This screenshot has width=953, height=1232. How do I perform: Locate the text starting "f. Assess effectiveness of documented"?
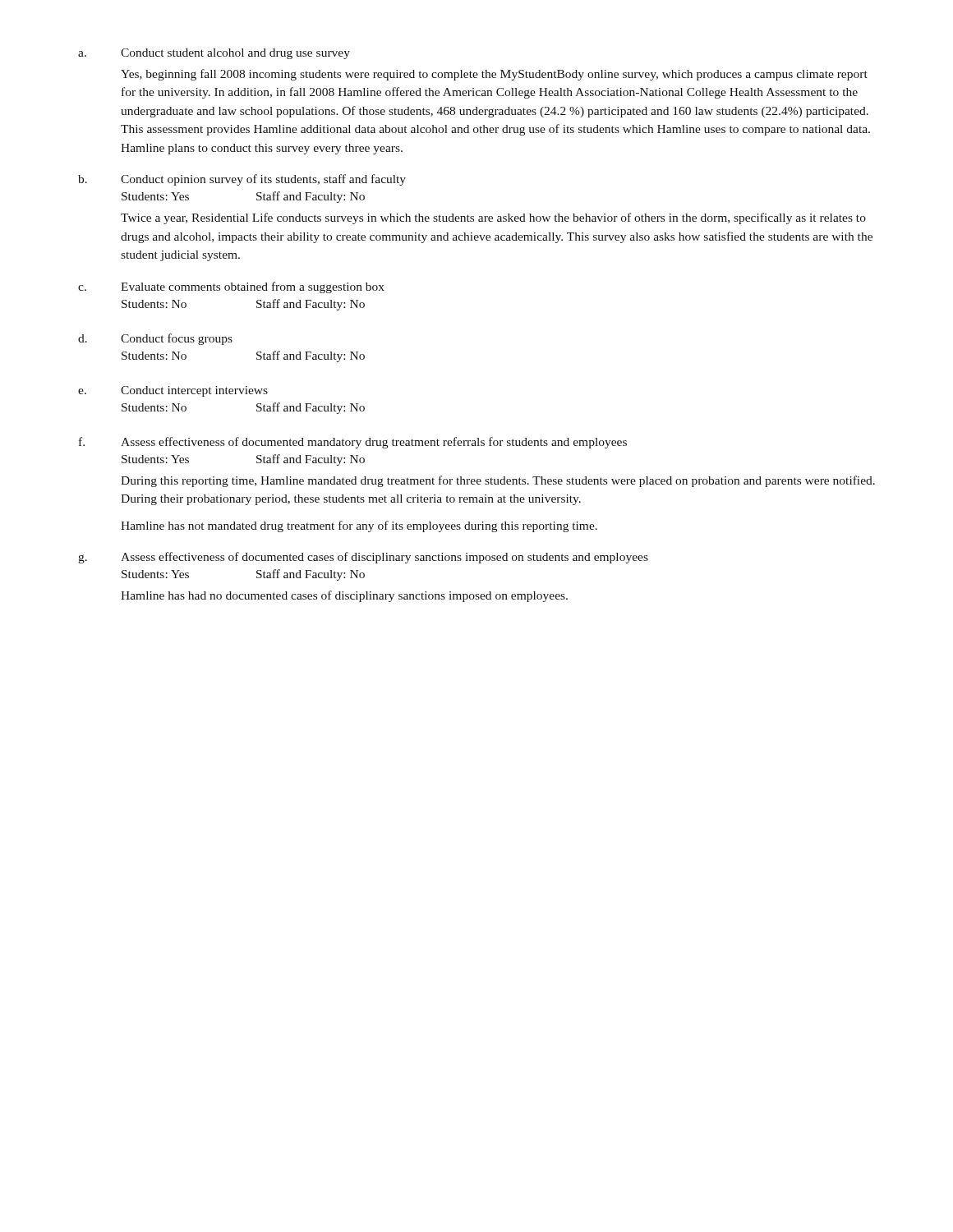[x=479, y=485]
